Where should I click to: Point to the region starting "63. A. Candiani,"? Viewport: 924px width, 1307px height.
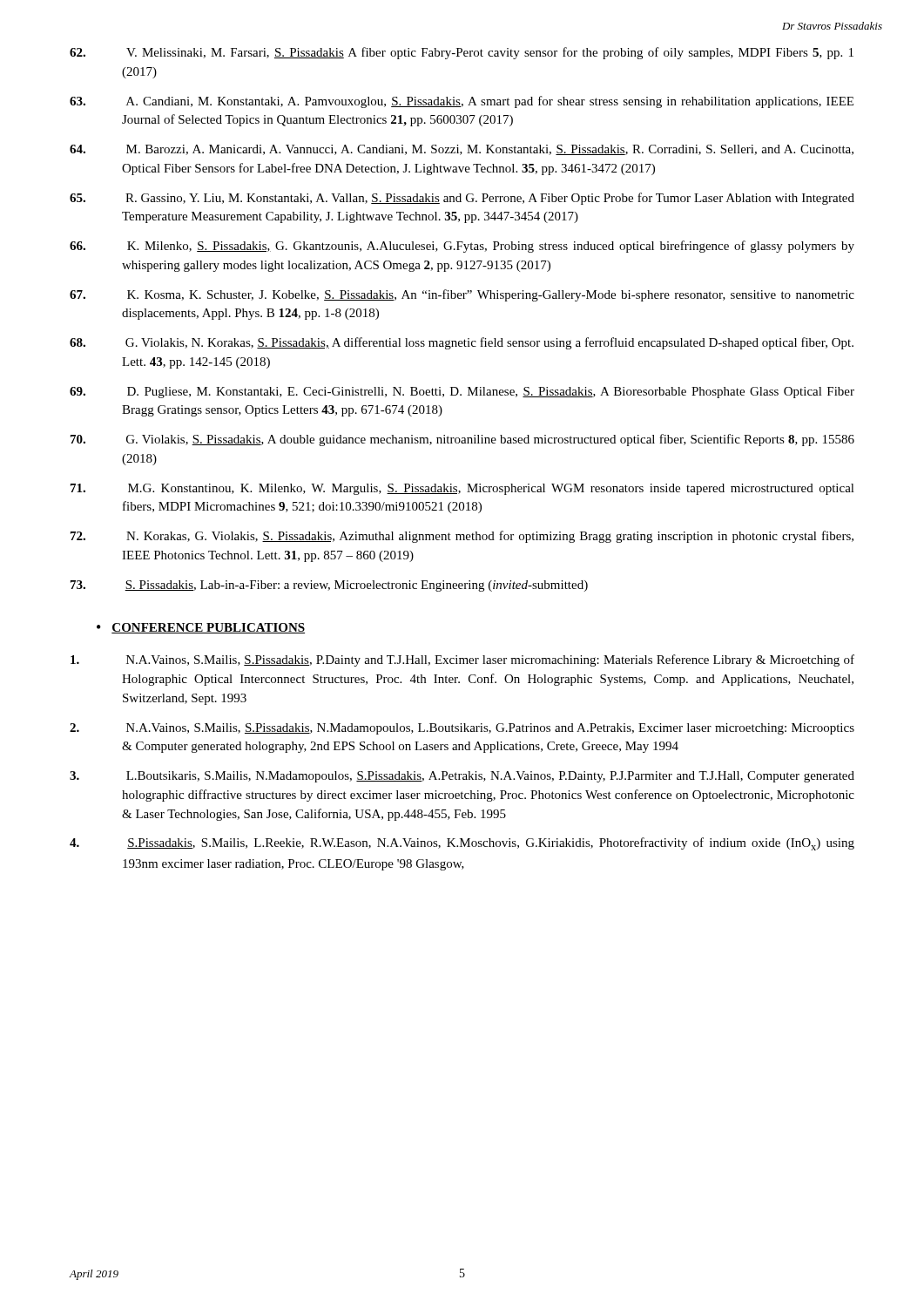tap(462, 109)
